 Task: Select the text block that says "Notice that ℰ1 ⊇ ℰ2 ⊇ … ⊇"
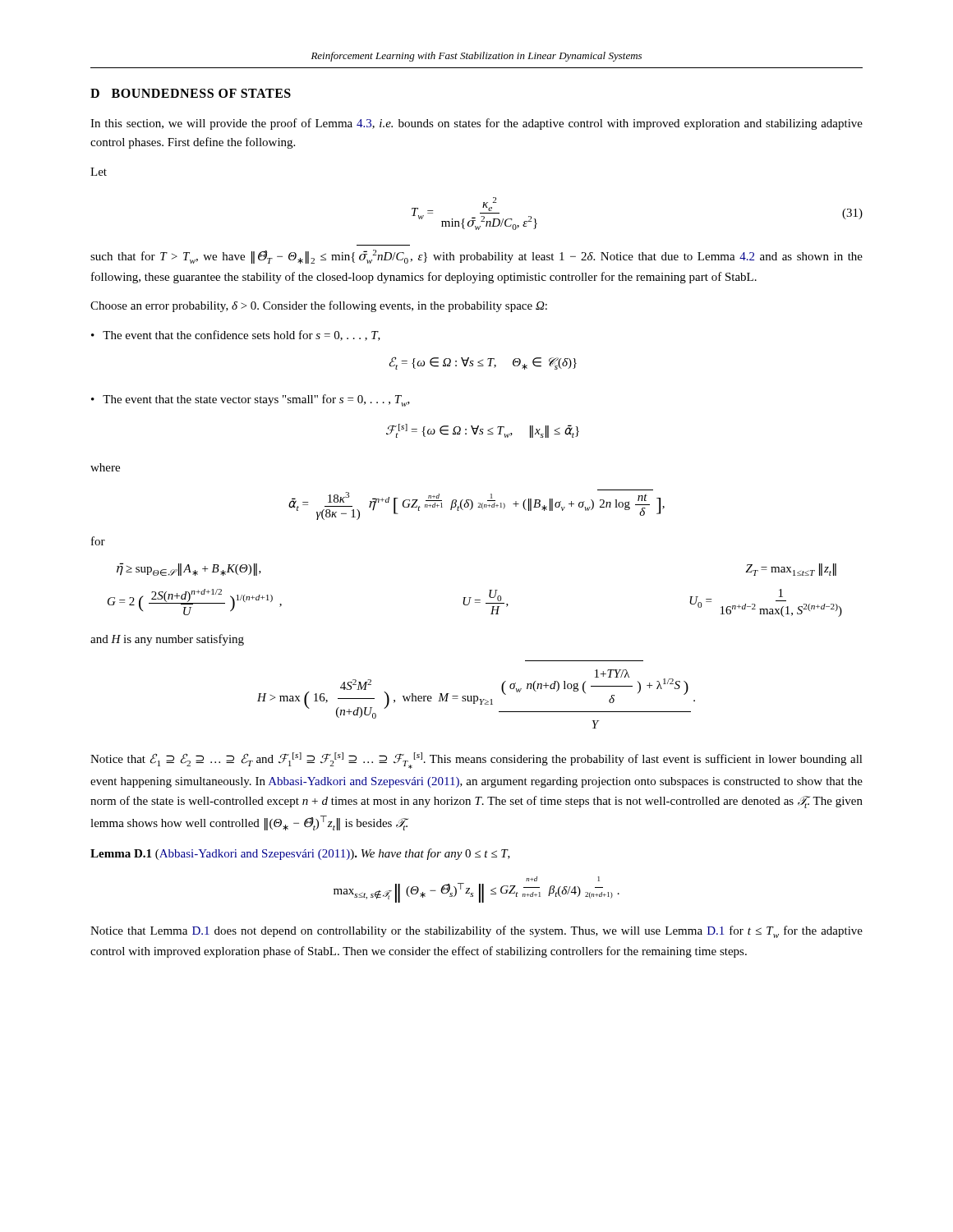pos(476,791)
